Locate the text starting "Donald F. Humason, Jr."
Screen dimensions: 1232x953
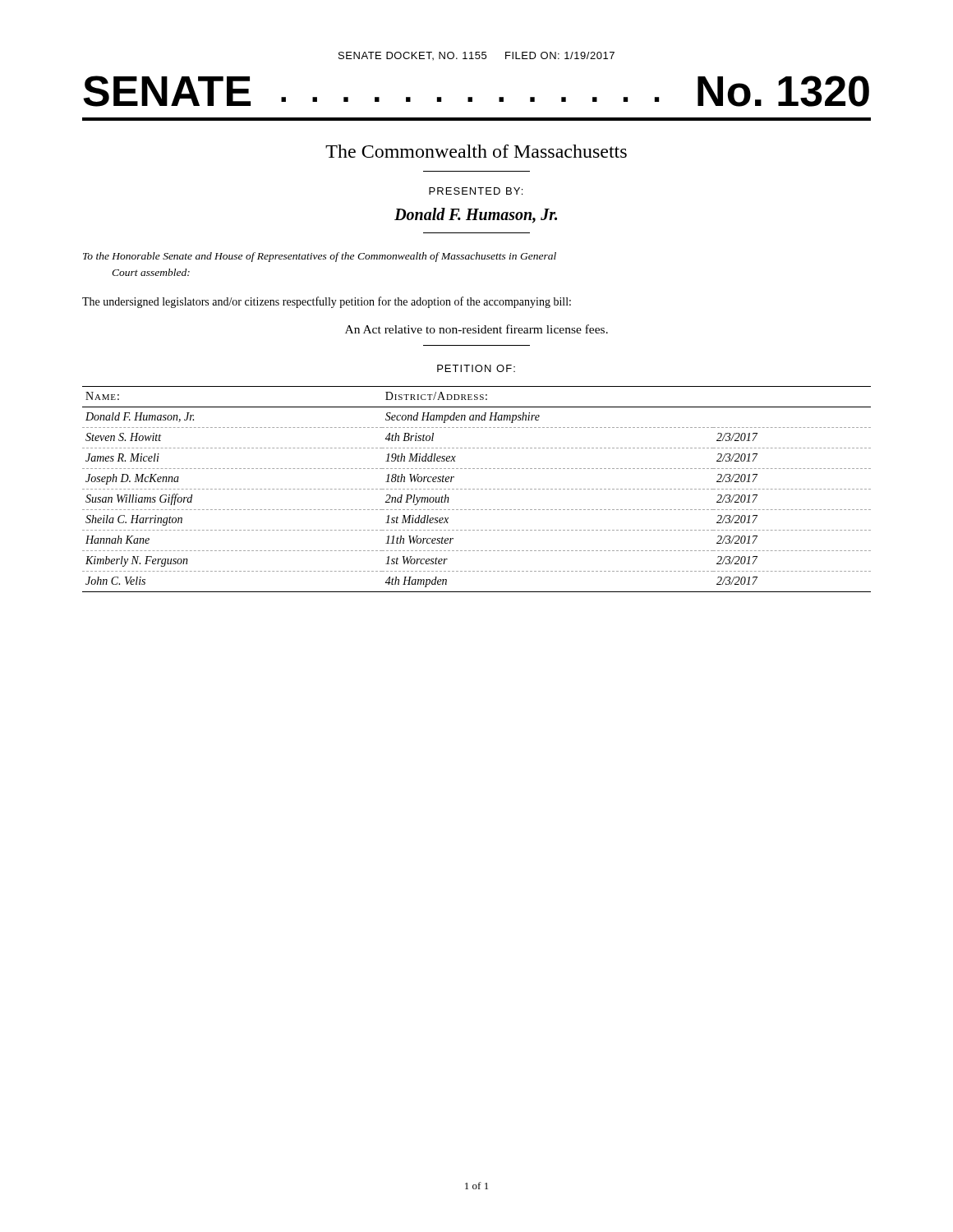coord(476,214)
